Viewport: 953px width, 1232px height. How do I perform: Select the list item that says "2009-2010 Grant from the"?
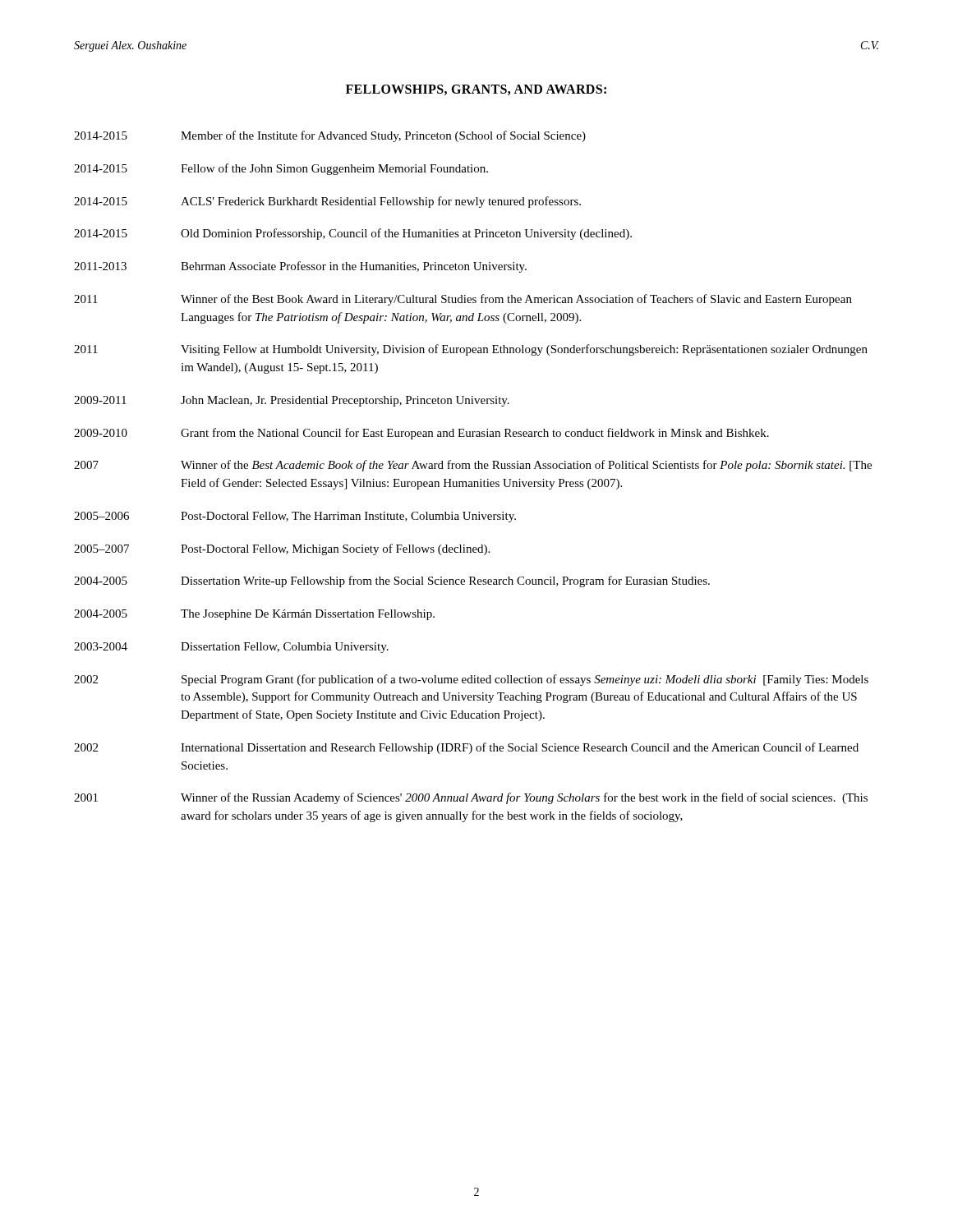tap(476, 433)
